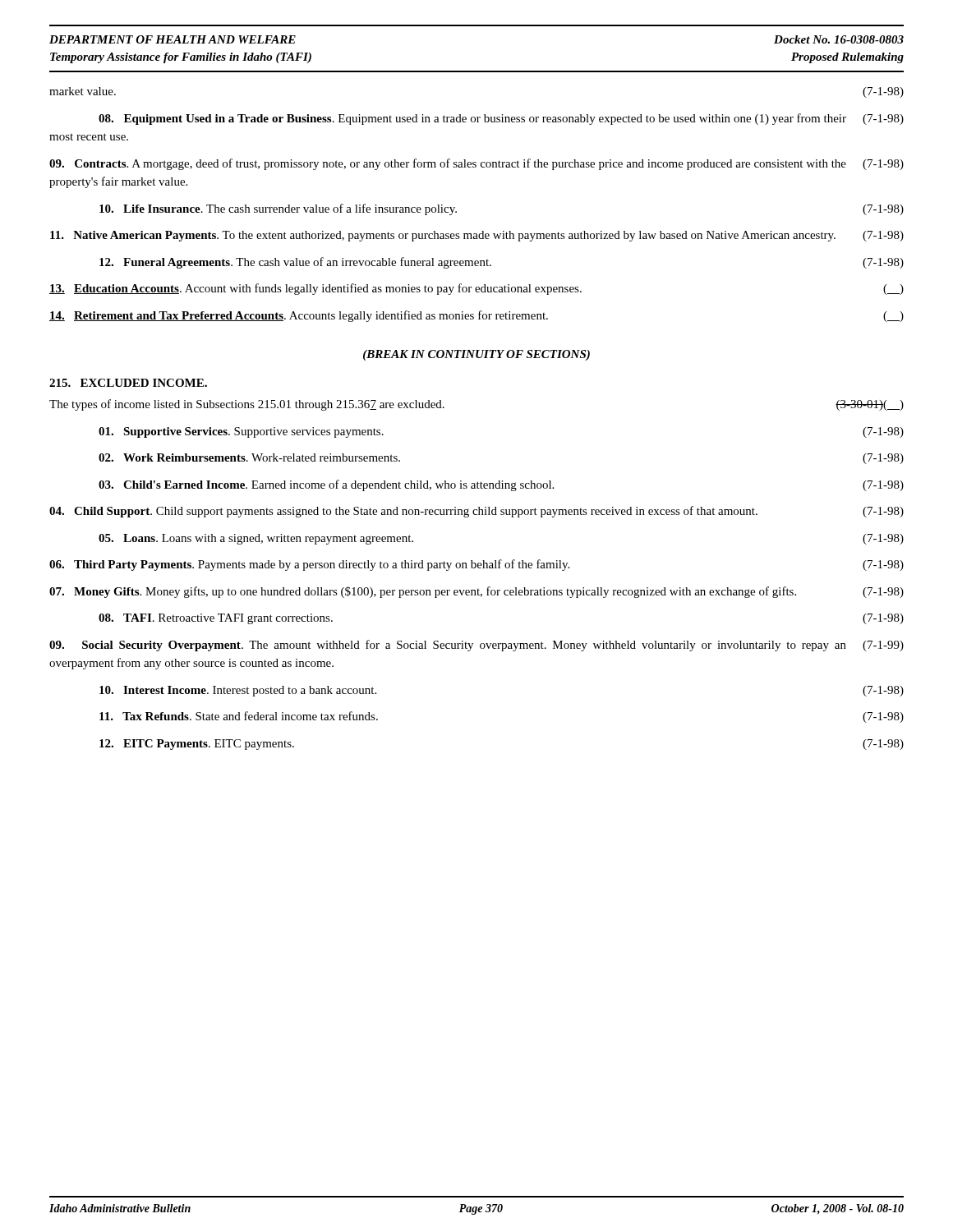Find the block on this page that starts "10. Life Insurance. The"
This screenshot has height=1232, width=953.
285,209
